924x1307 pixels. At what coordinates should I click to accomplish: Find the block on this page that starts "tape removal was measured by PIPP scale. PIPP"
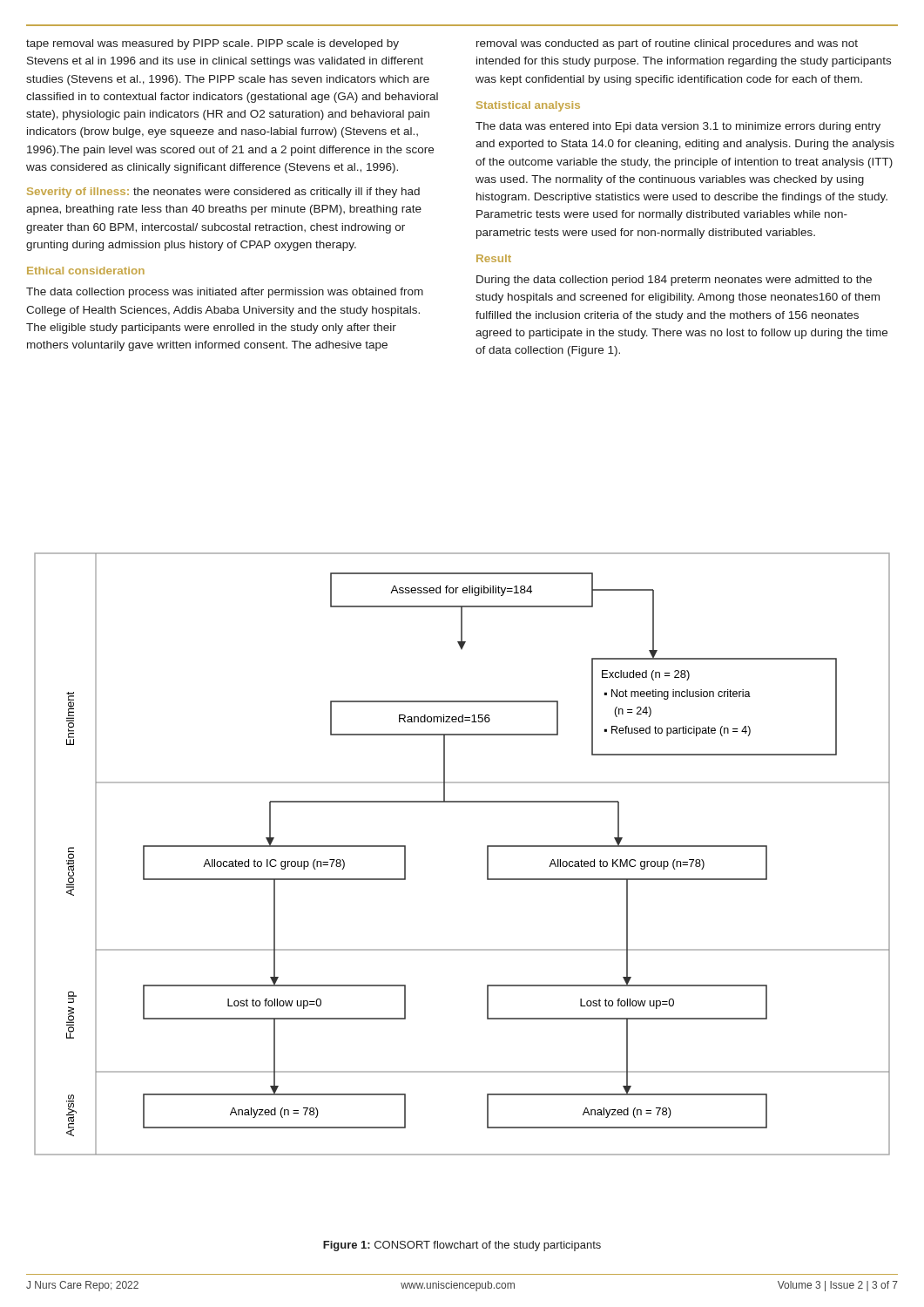(x=233, y=105)
